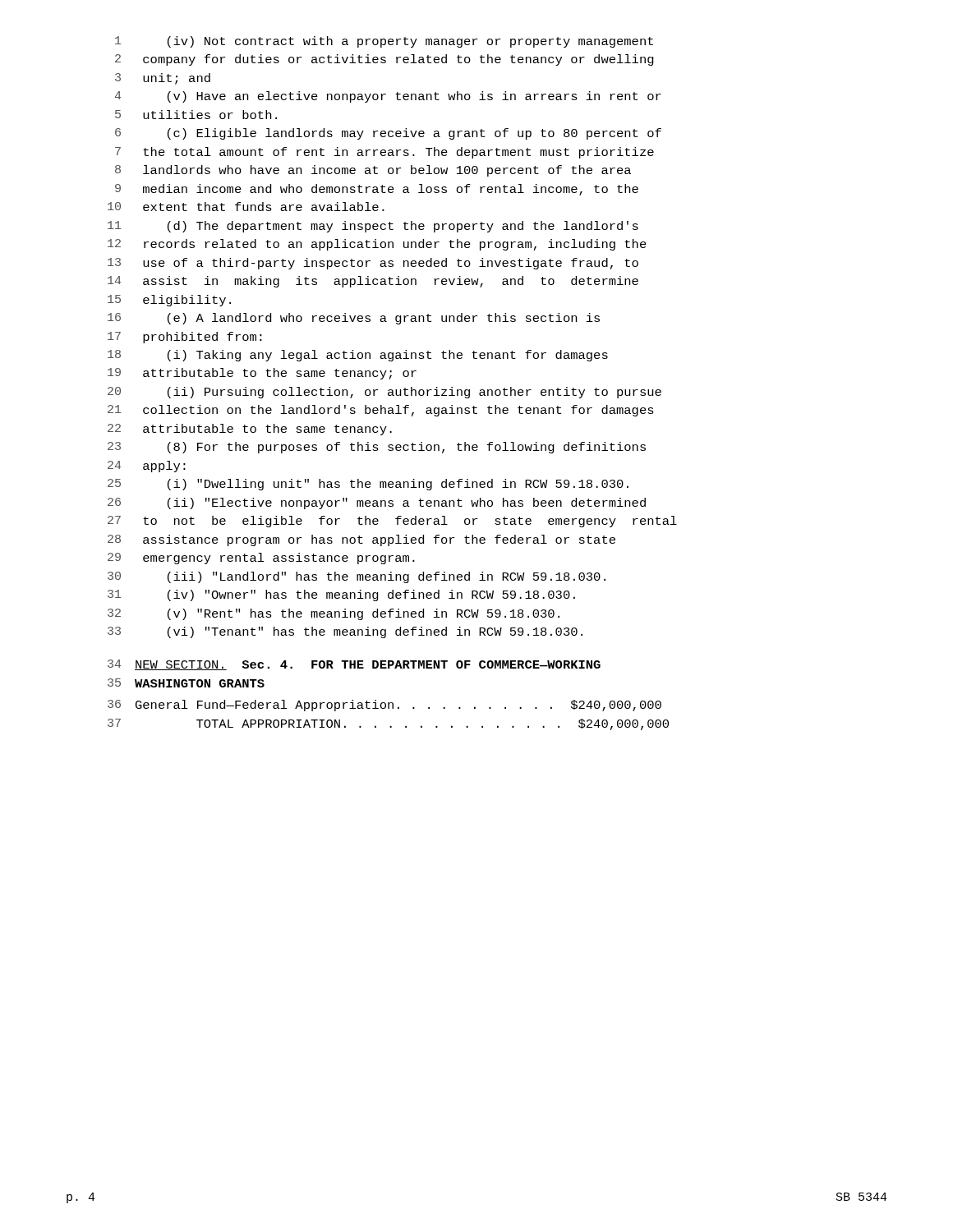Select the text block with the text "8 landlords who have an income at"
The width and height of the screenshot is (953, 1232).
[x=485, y=171]
